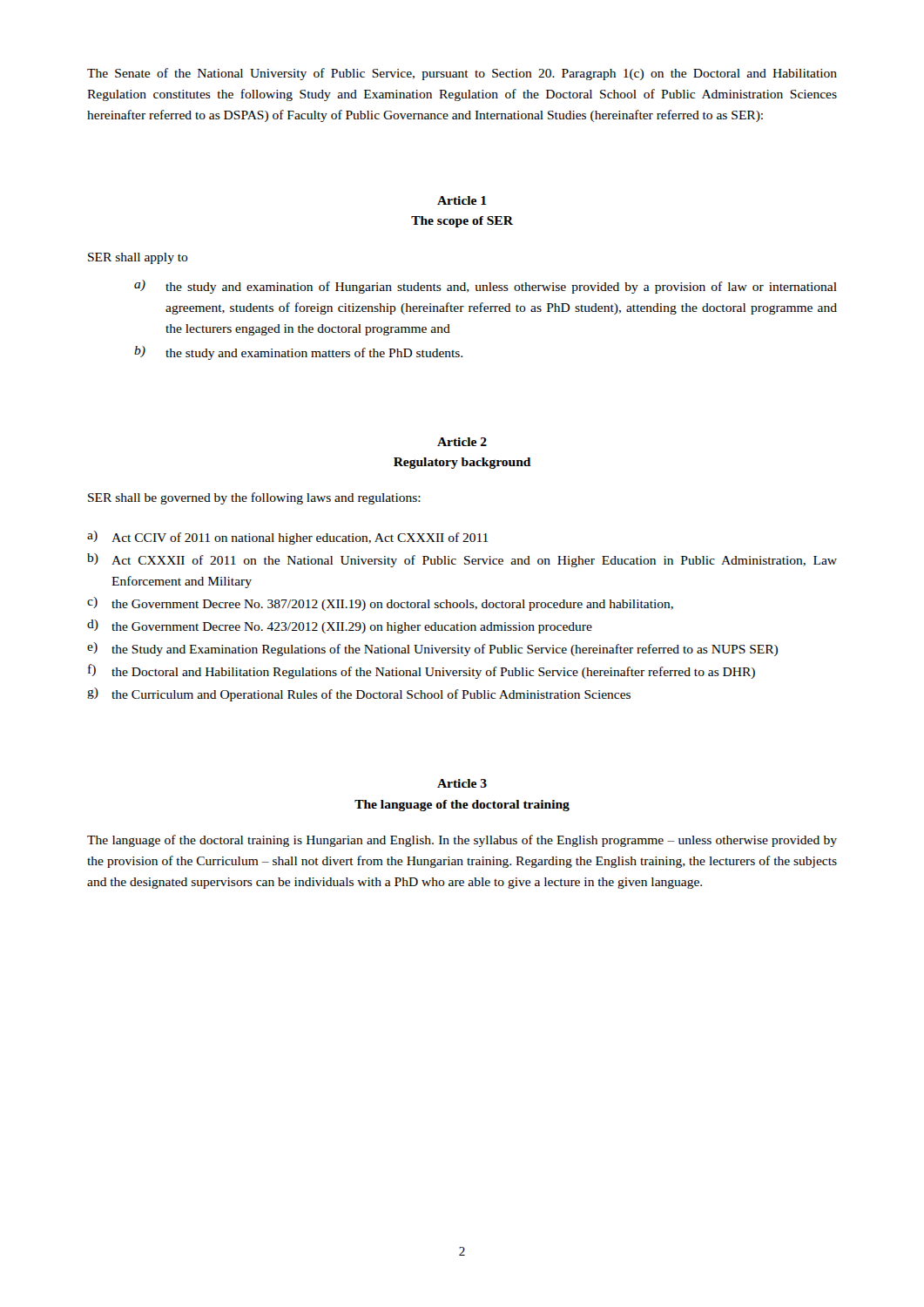Select the passage starting "b) the study and examination"
Screen dimensions: 1307x924
[470, 353]
